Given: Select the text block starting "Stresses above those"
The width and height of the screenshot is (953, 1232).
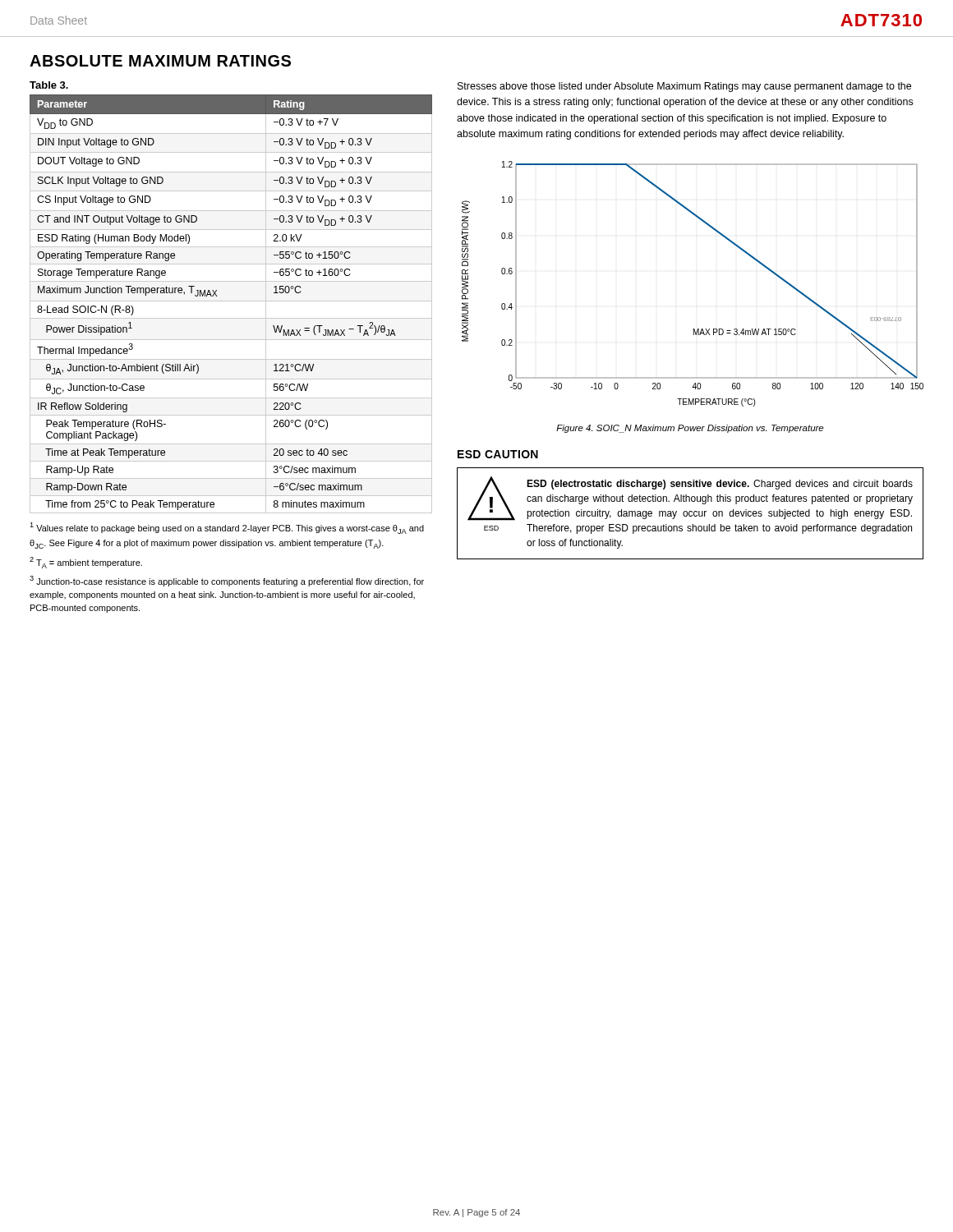Looking at the screenshot, I should click(685, 110).
